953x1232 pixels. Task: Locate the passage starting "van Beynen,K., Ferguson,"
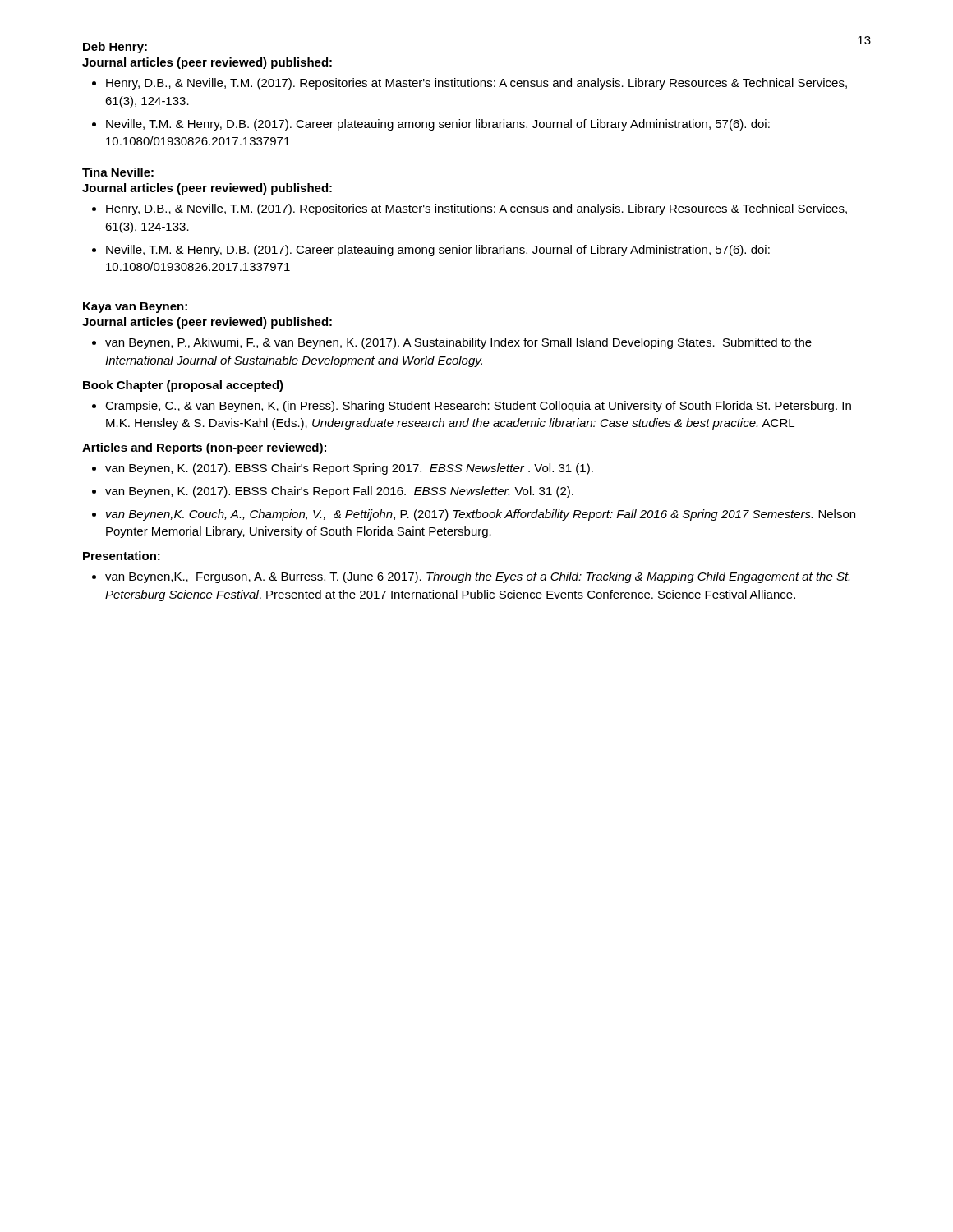478,585
